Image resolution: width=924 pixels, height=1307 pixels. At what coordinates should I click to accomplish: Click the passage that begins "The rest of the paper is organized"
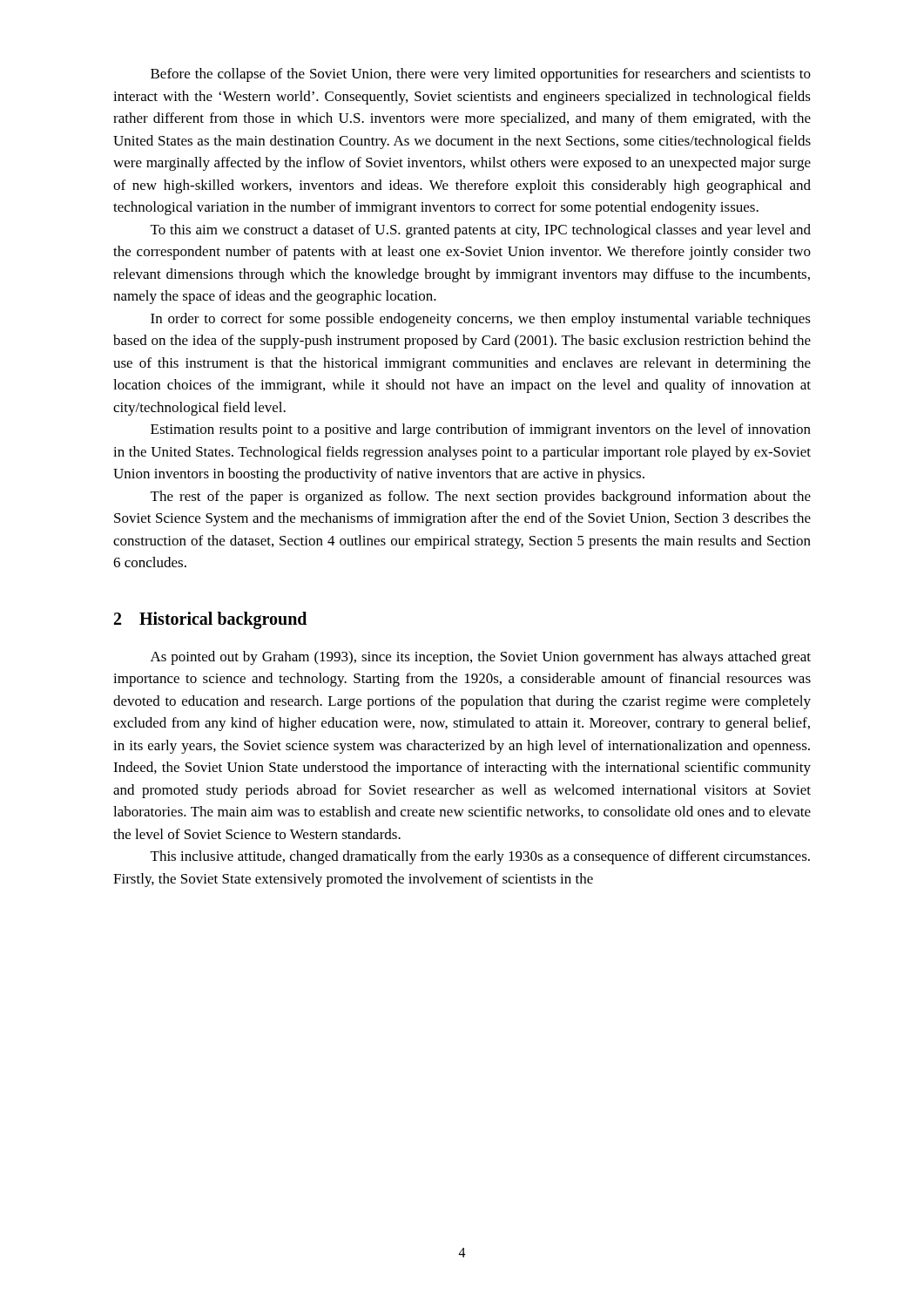(x=462, y=529)
